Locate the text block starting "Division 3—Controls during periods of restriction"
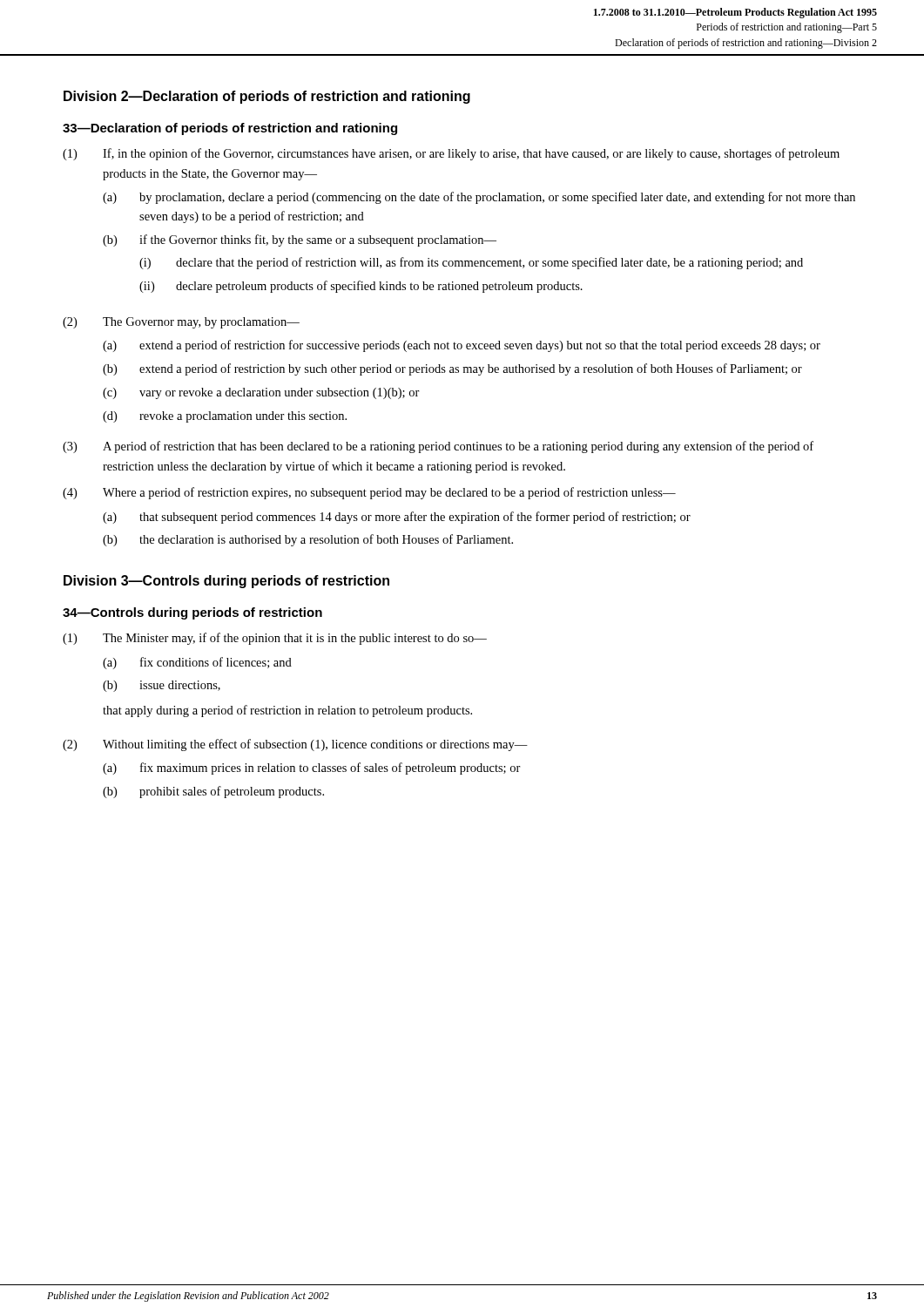The width and height of the screenshot is (924, 1307). coord(226,581)
